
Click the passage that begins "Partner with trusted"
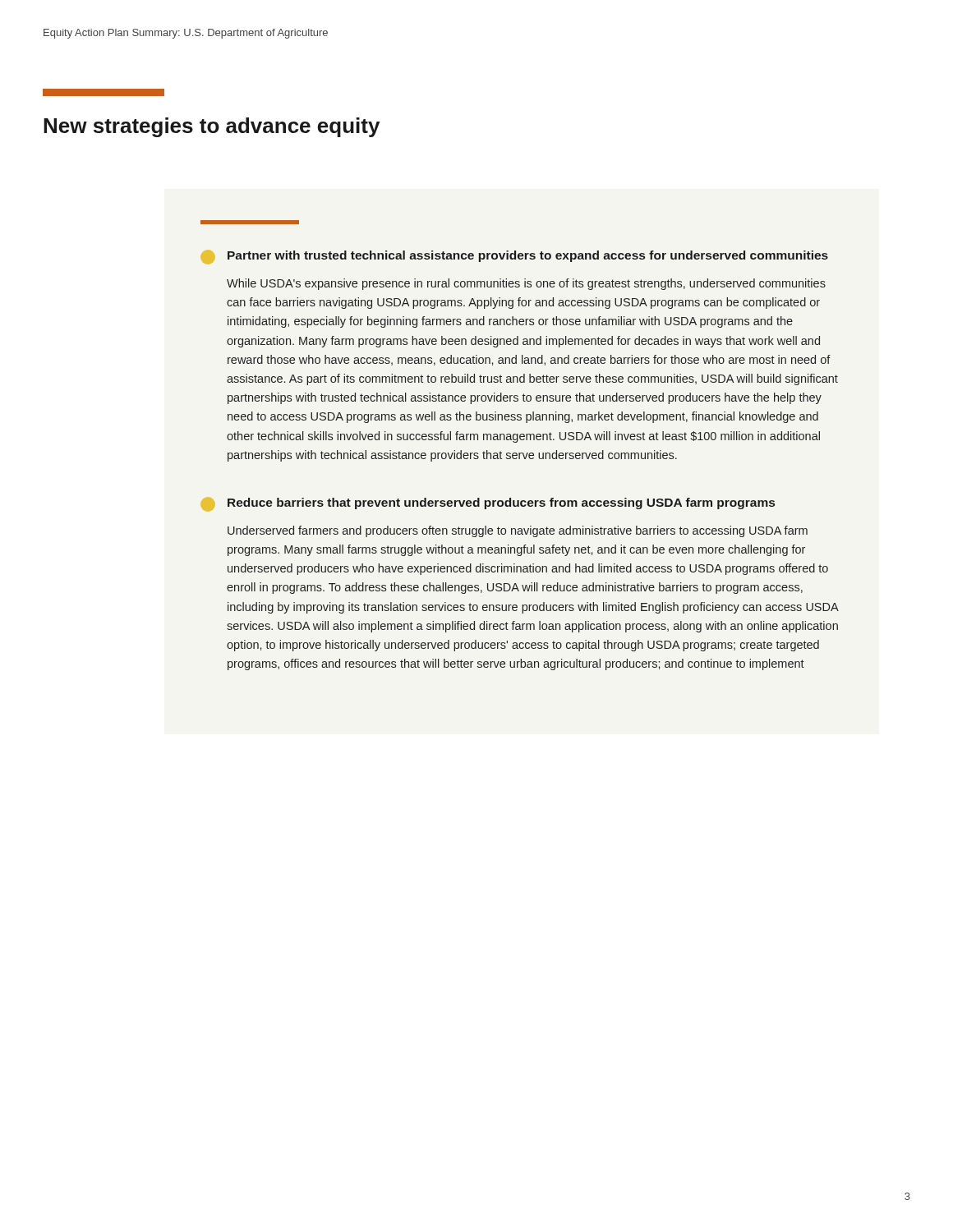click(522, 356)
